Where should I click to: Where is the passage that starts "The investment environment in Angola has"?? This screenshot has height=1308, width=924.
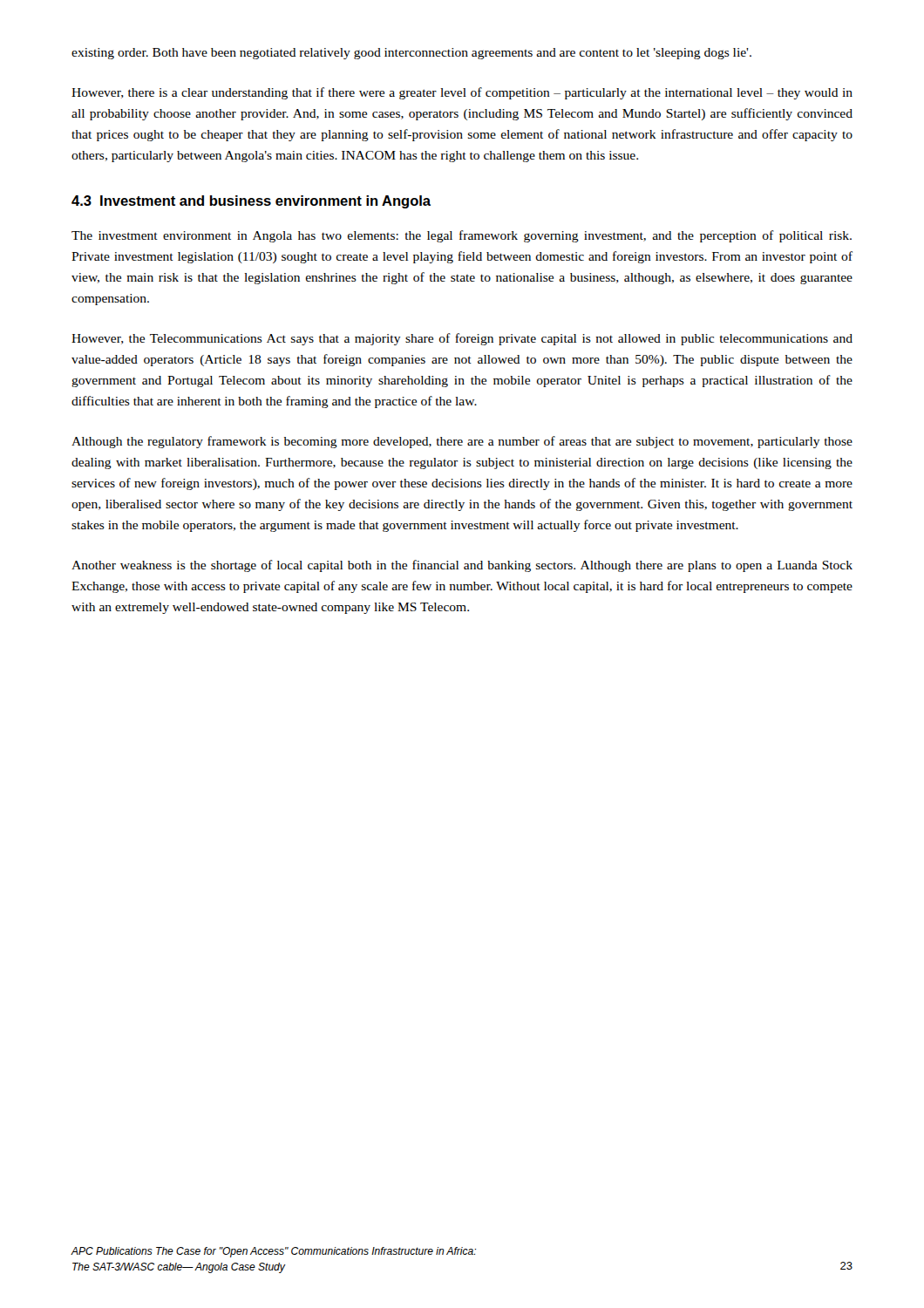coord(462,266)
